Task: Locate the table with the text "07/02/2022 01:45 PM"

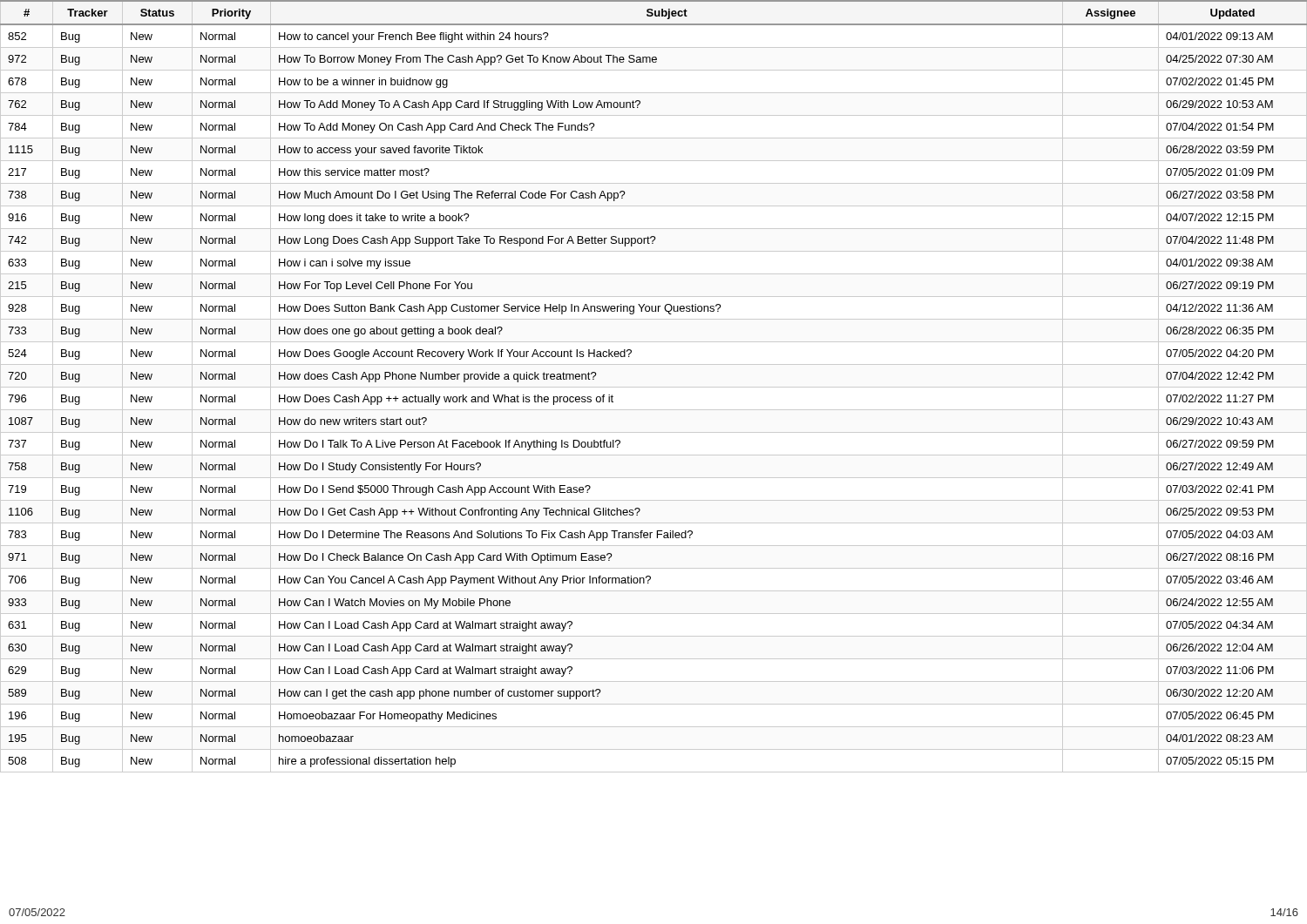Action: click(654, 450)
